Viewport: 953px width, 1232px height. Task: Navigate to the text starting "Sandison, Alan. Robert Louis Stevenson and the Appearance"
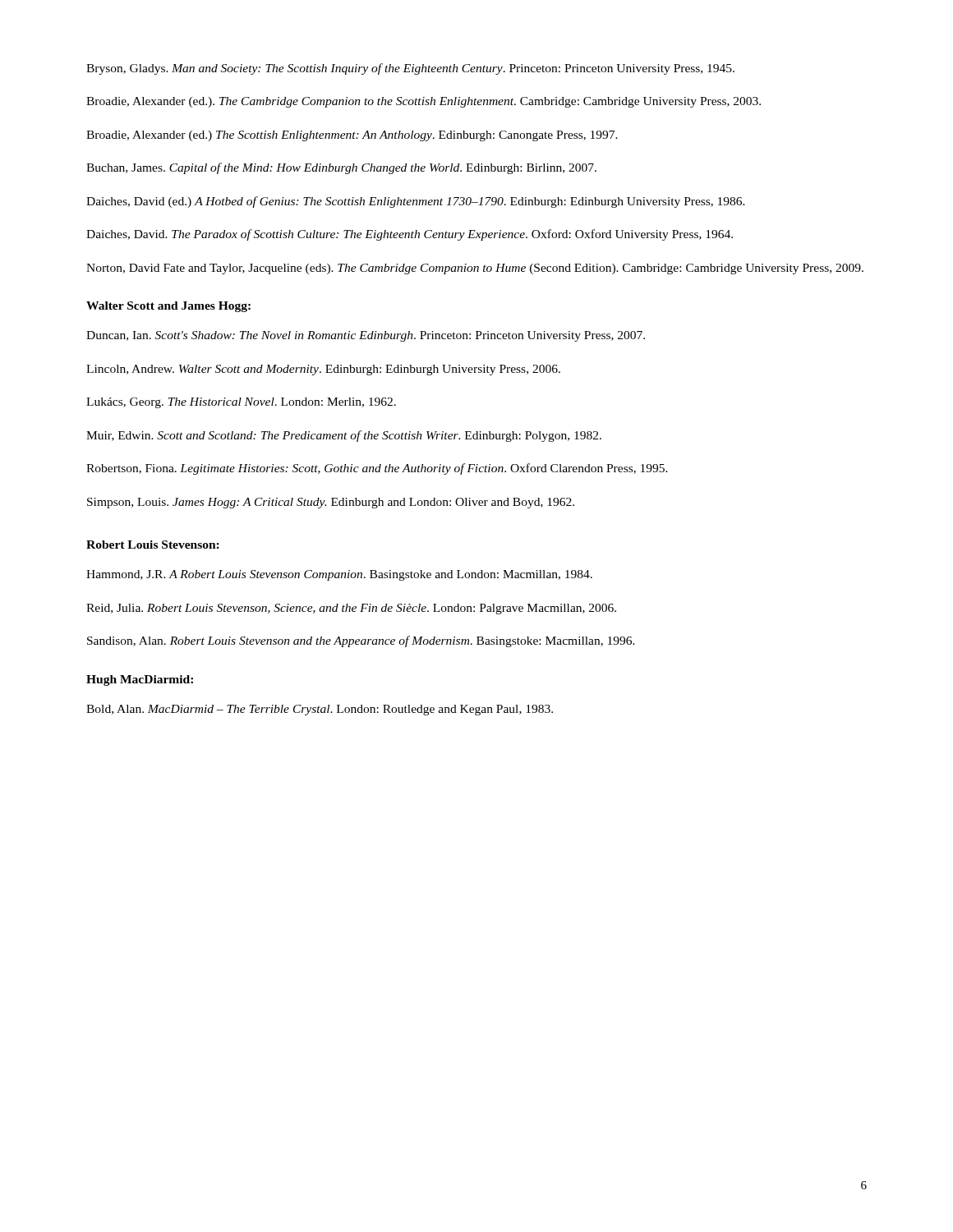(361, 640)
